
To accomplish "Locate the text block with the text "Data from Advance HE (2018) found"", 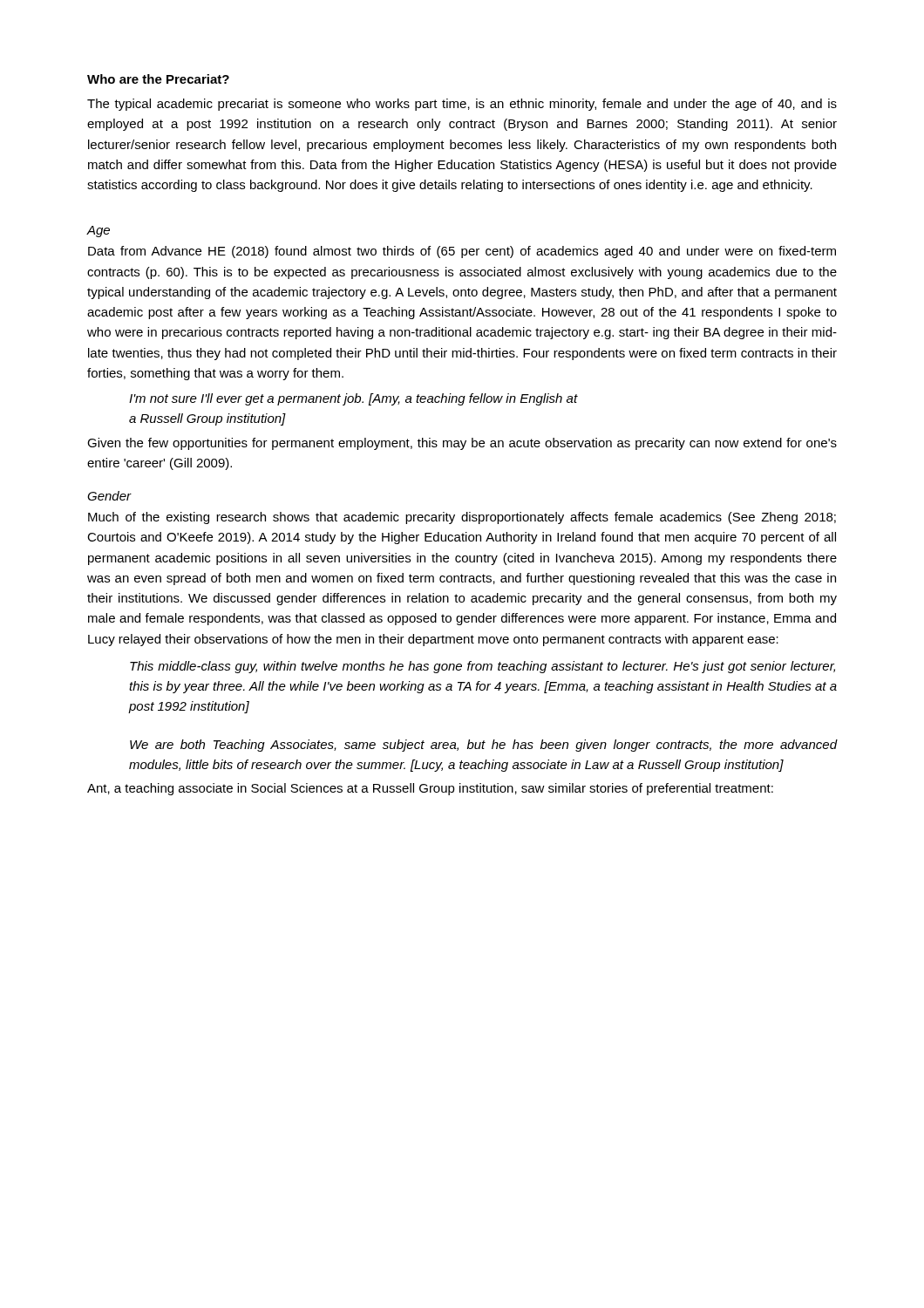I will (x=462, y=312).
